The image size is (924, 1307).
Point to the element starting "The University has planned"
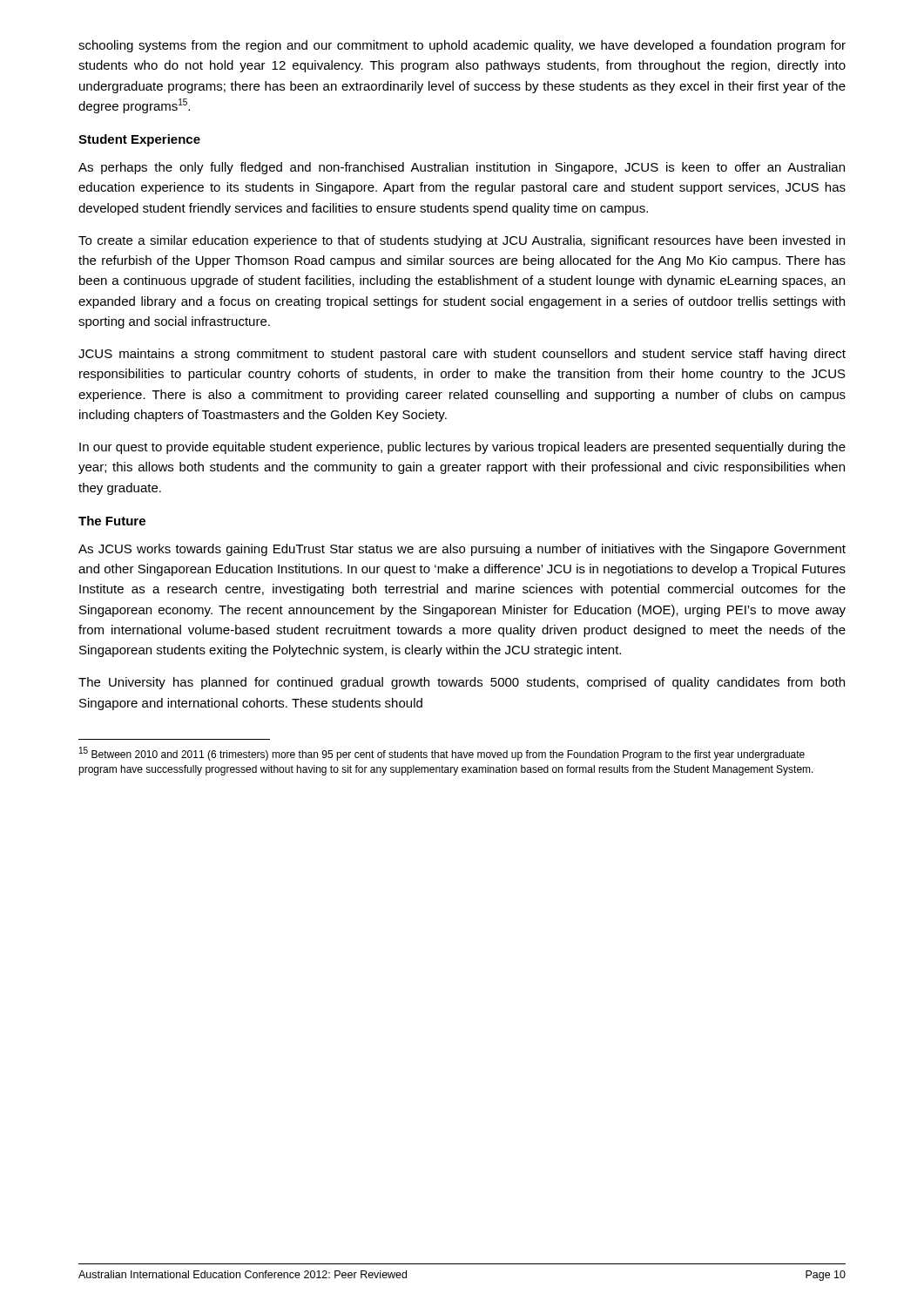462,692
